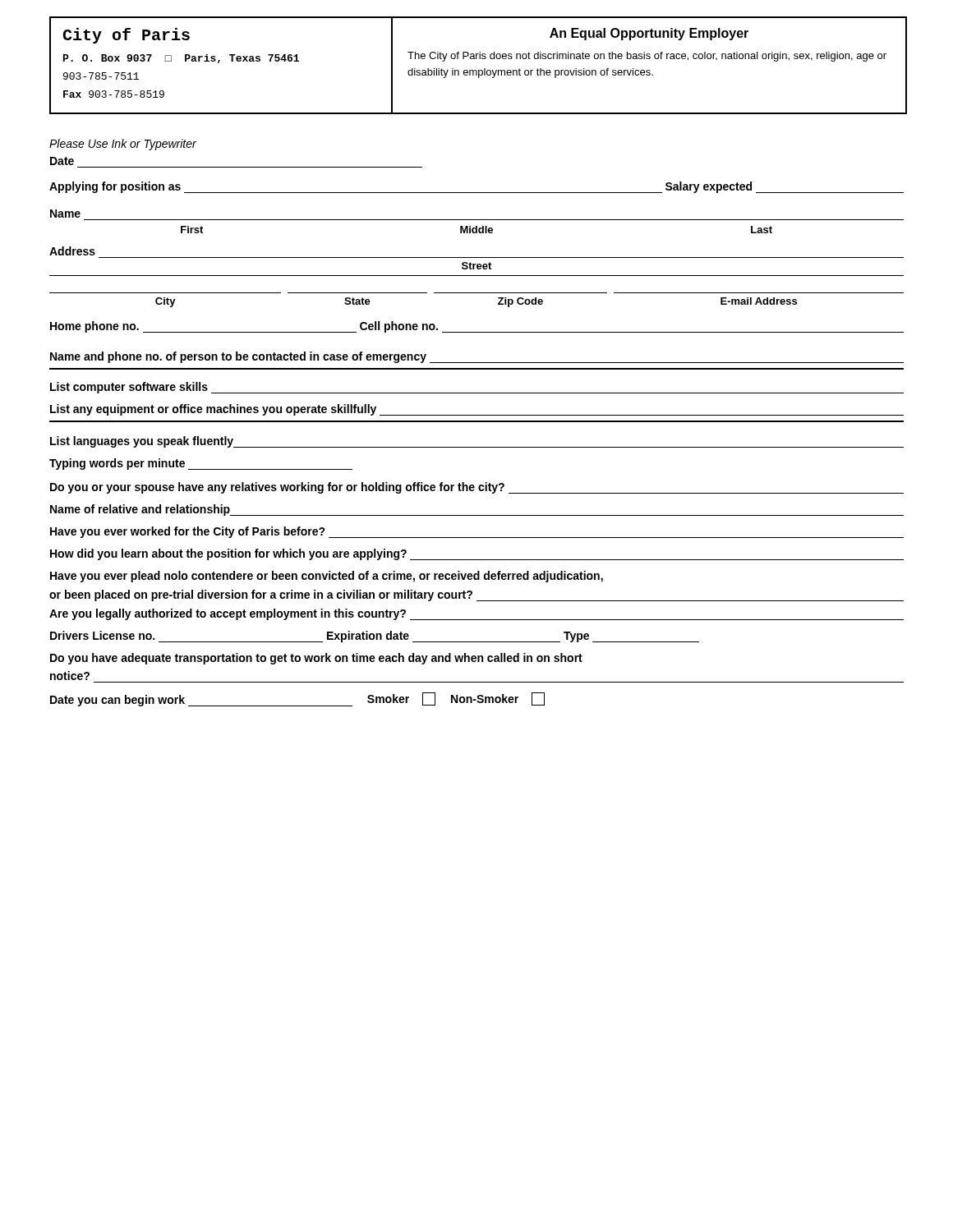The width and height of the screenshot is (953, 1232).
Task: Point to the block beginning "Are you legally"
Action: pos(476,612)
